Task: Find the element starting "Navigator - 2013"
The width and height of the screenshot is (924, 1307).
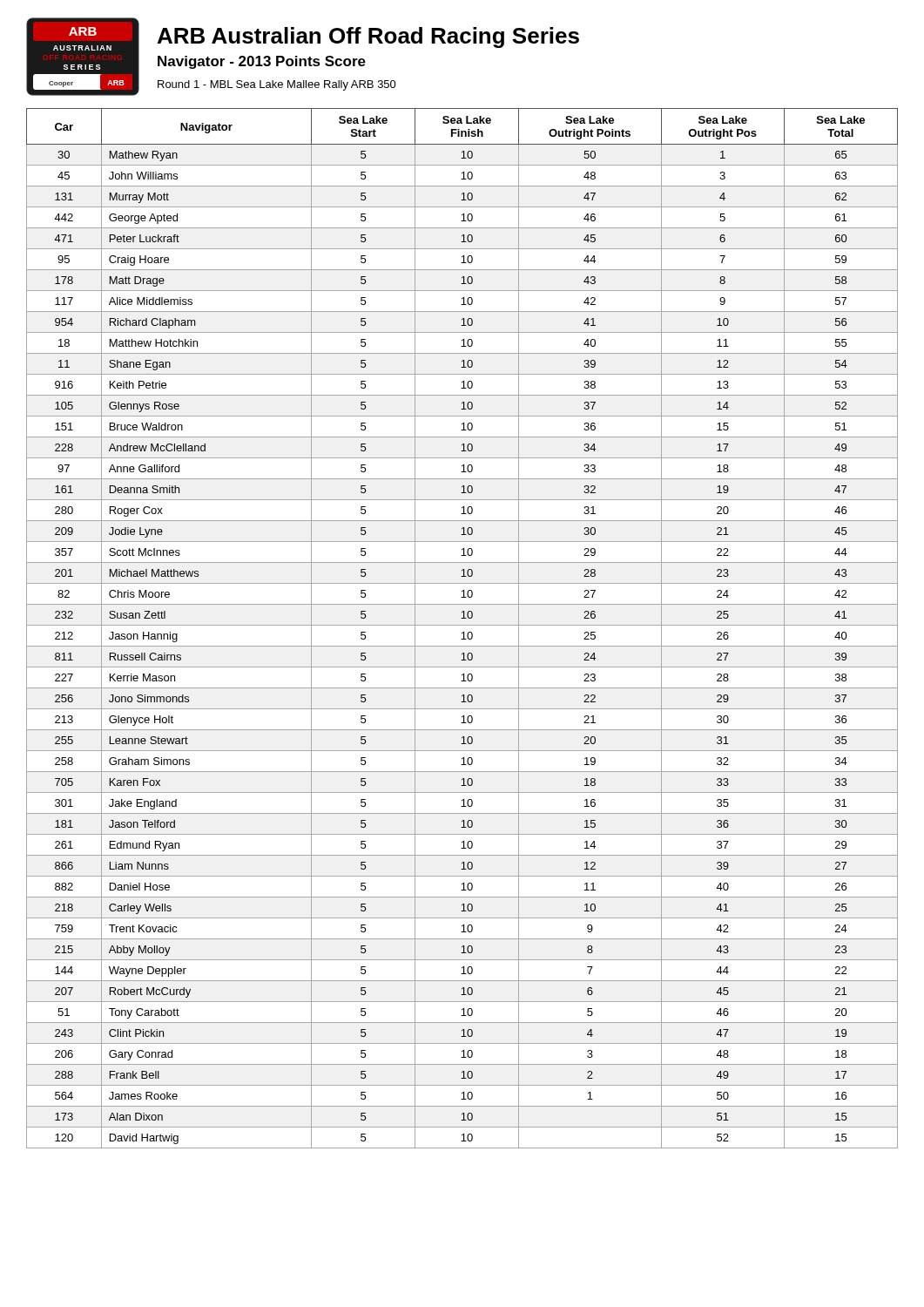Action: coord(261,61)
